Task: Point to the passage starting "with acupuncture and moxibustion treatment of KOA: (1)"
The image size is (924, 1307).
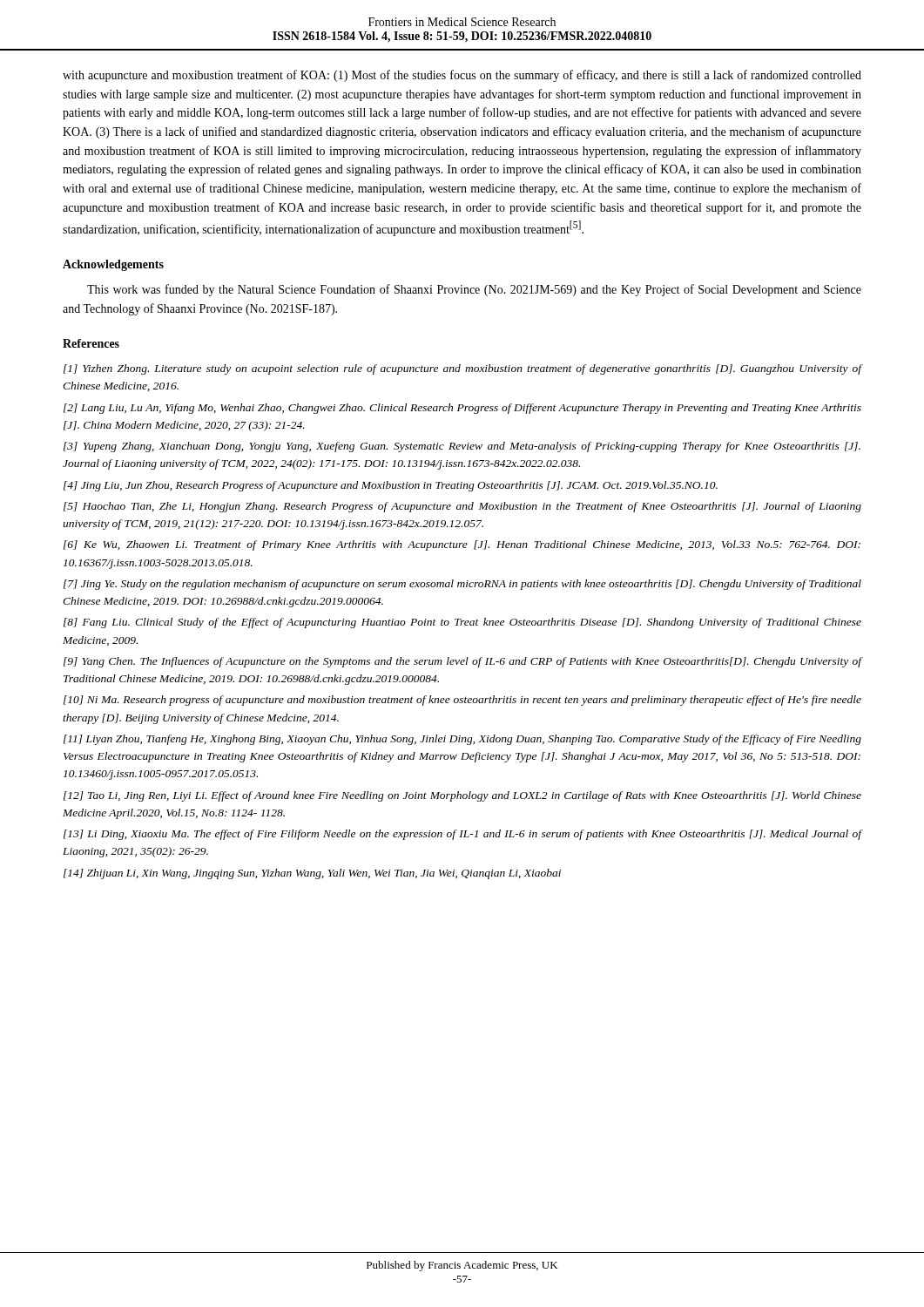Action: [462, 152]
